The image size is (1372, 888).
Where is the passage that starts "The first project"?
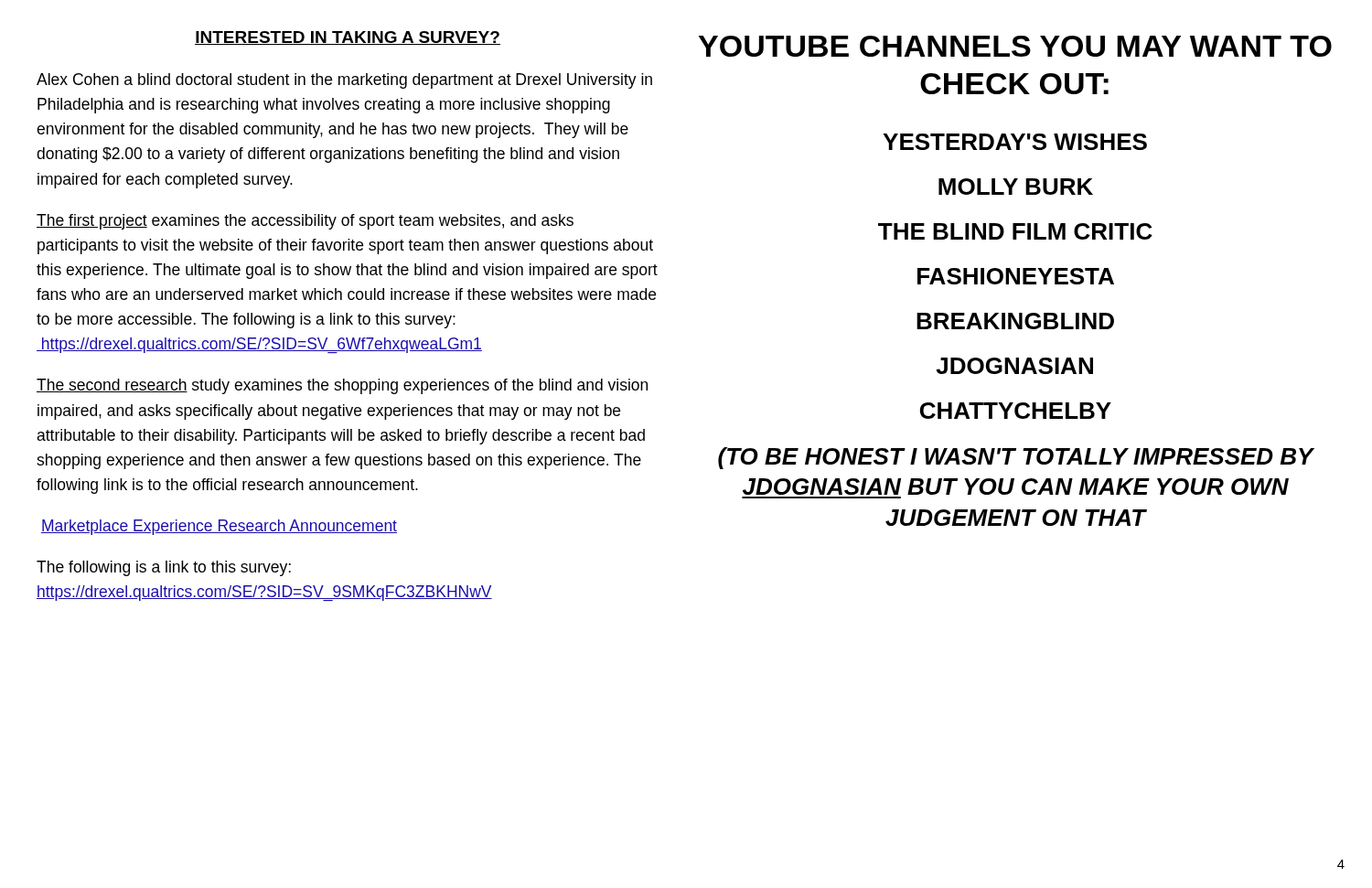click(x=347, y=282)
